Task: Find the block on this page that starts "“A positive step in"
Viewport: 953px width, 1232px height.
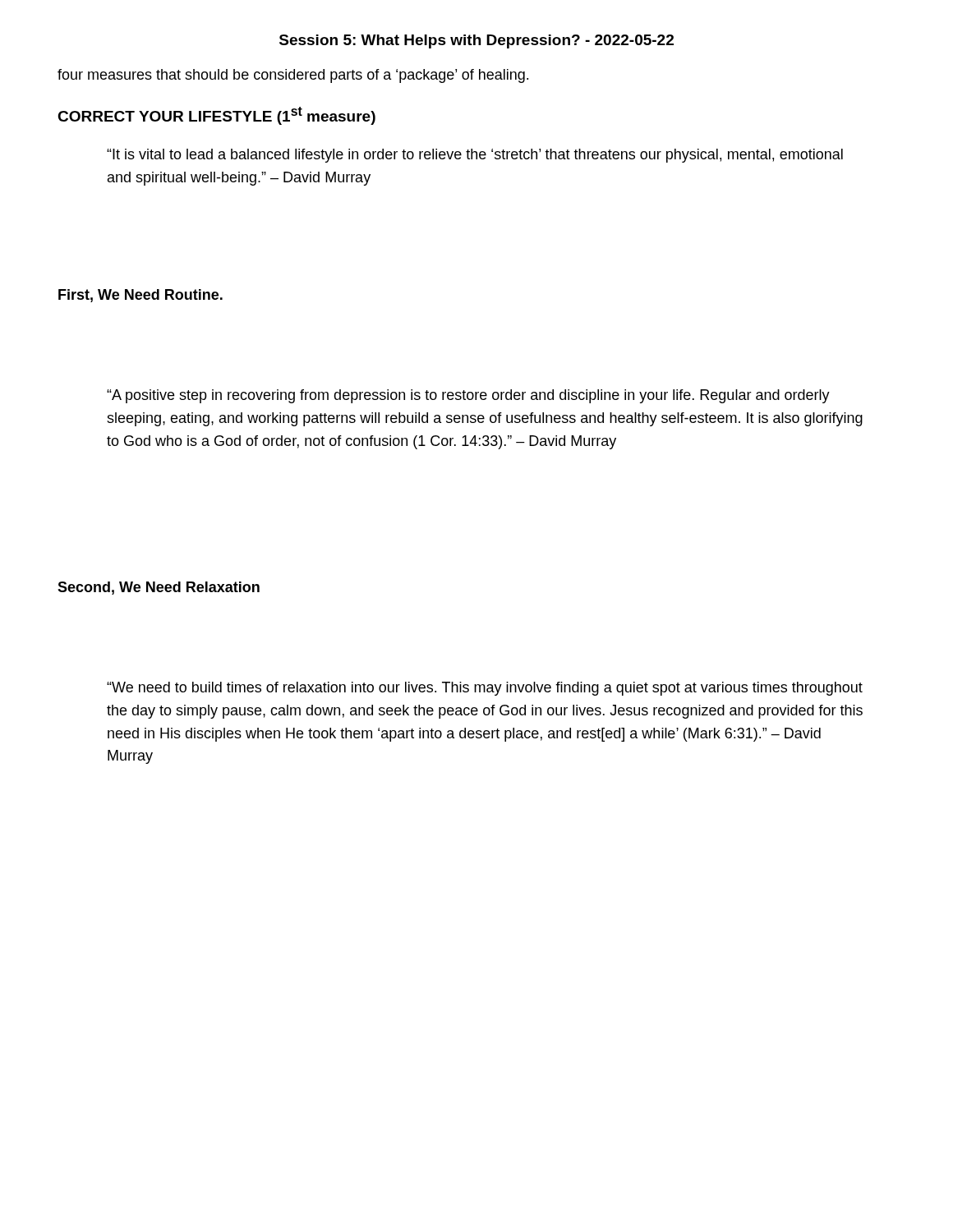Action: [485, 418]
